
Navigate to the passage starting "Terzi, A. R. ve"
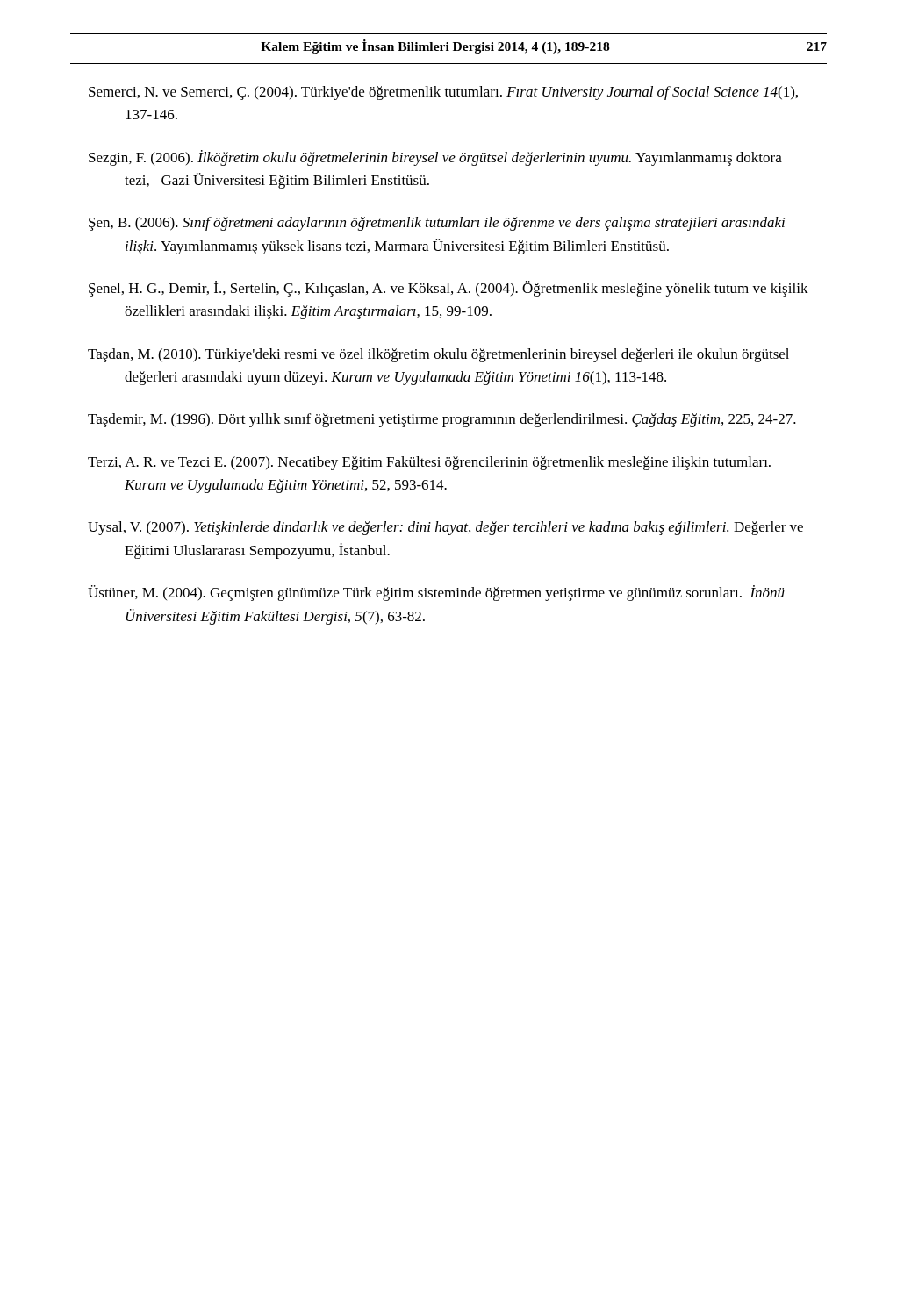pos(433,473)
